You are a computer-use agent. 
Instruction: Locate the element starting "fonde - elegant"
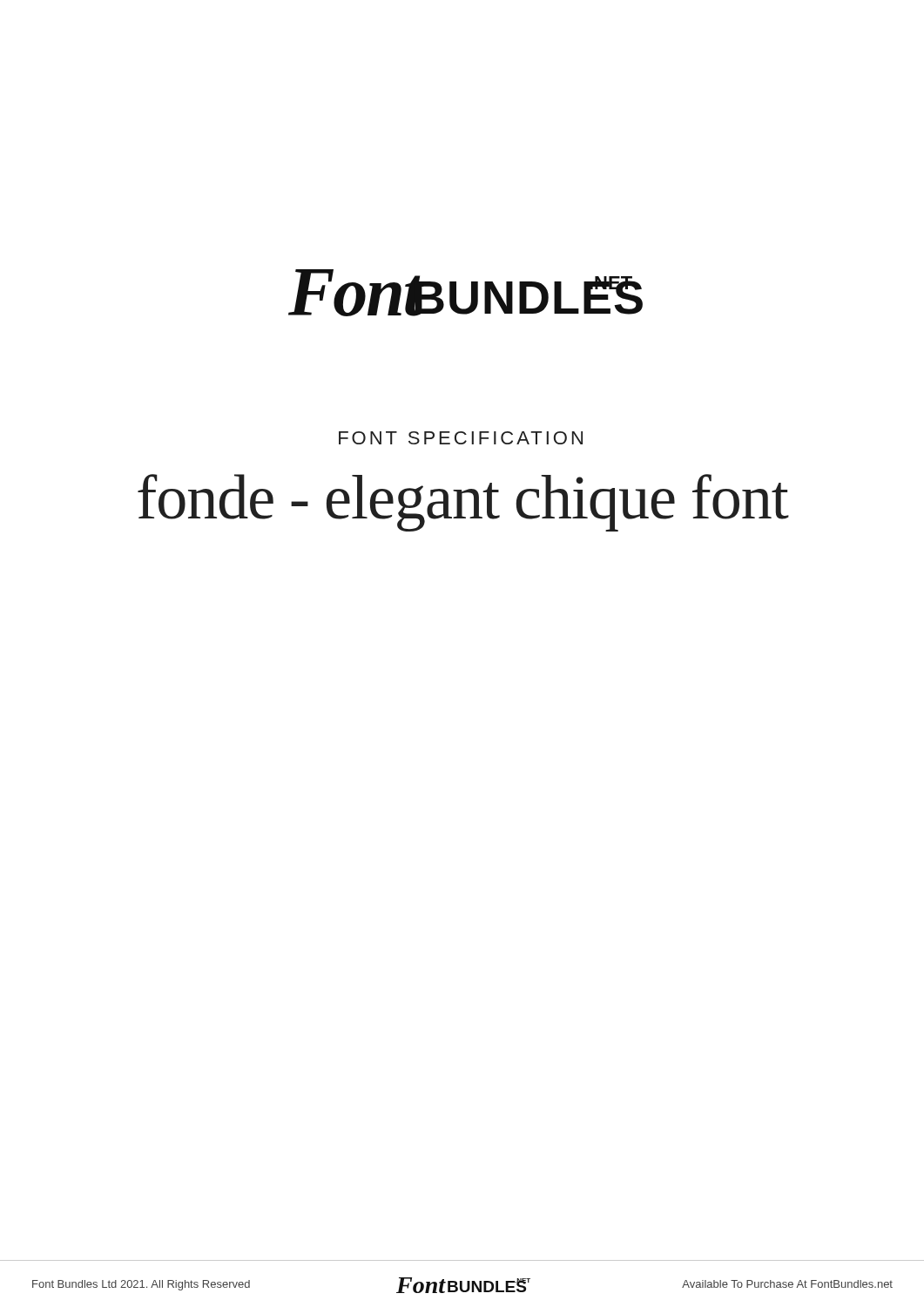click(x=462, y=498)
